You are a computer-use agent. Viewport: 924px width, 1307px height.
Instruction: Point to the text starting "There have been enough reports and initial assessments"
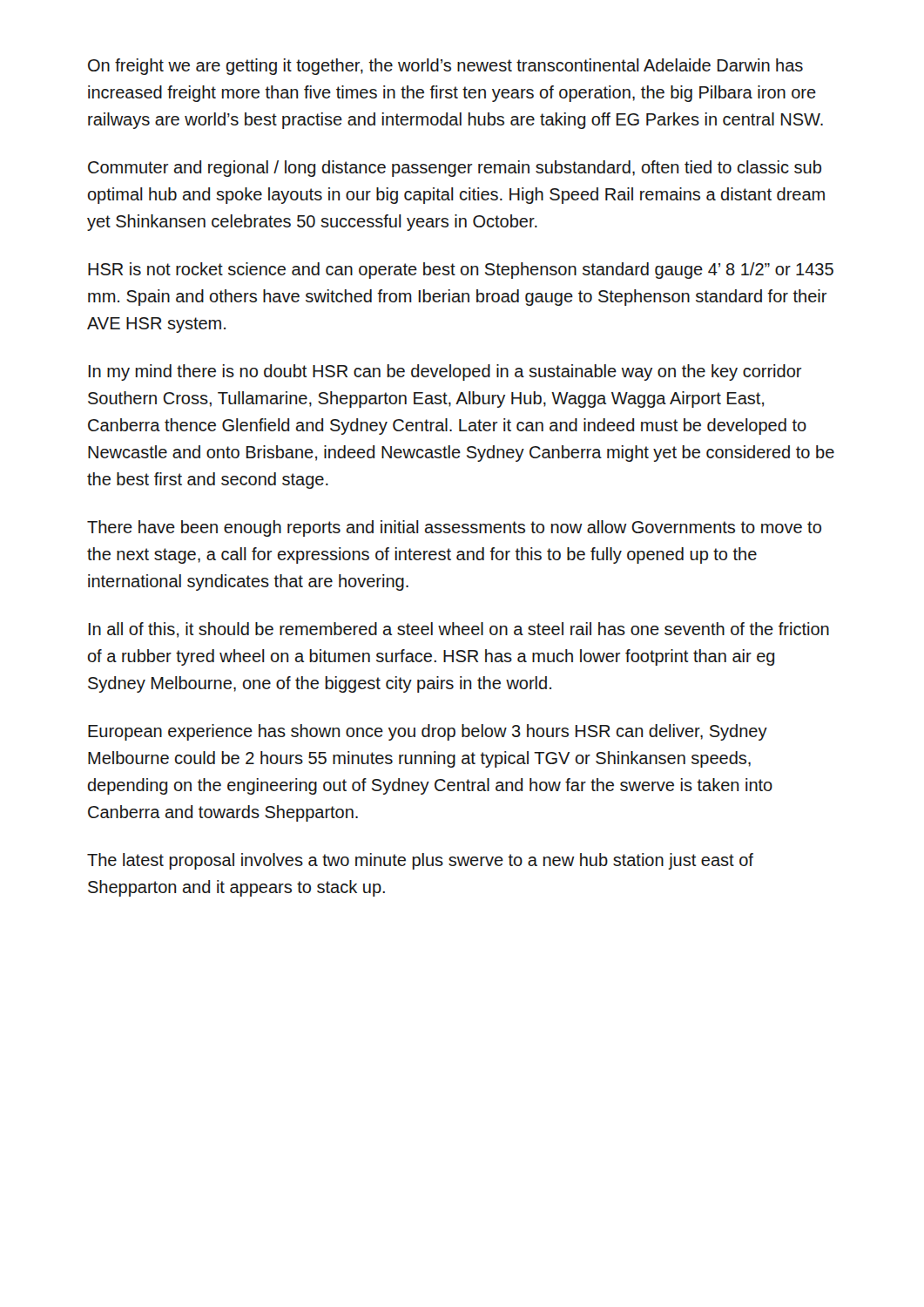tap(455, 554)
